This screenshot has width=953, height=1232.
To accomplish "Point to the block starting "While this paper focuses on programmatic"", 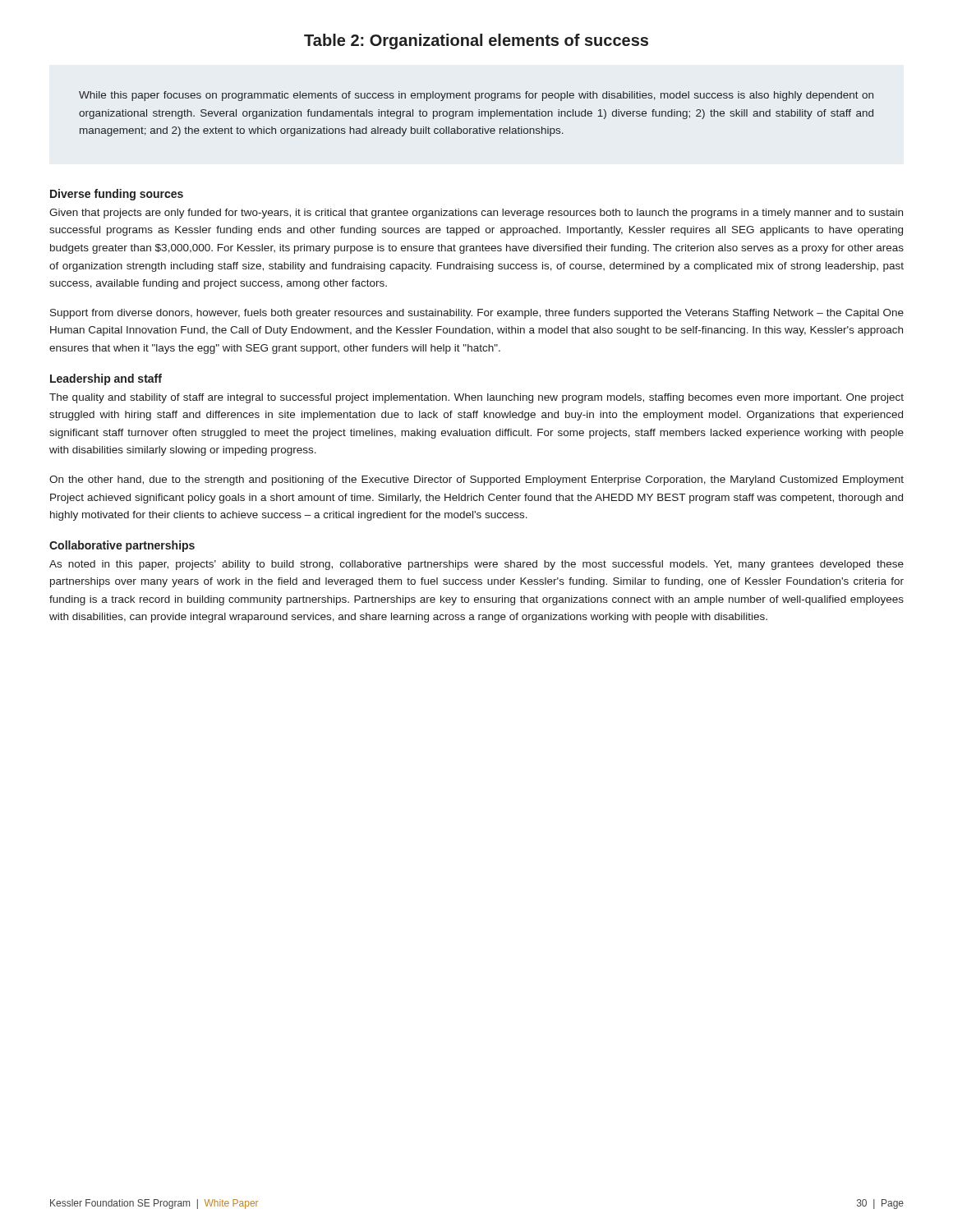I will click(476, 113).
